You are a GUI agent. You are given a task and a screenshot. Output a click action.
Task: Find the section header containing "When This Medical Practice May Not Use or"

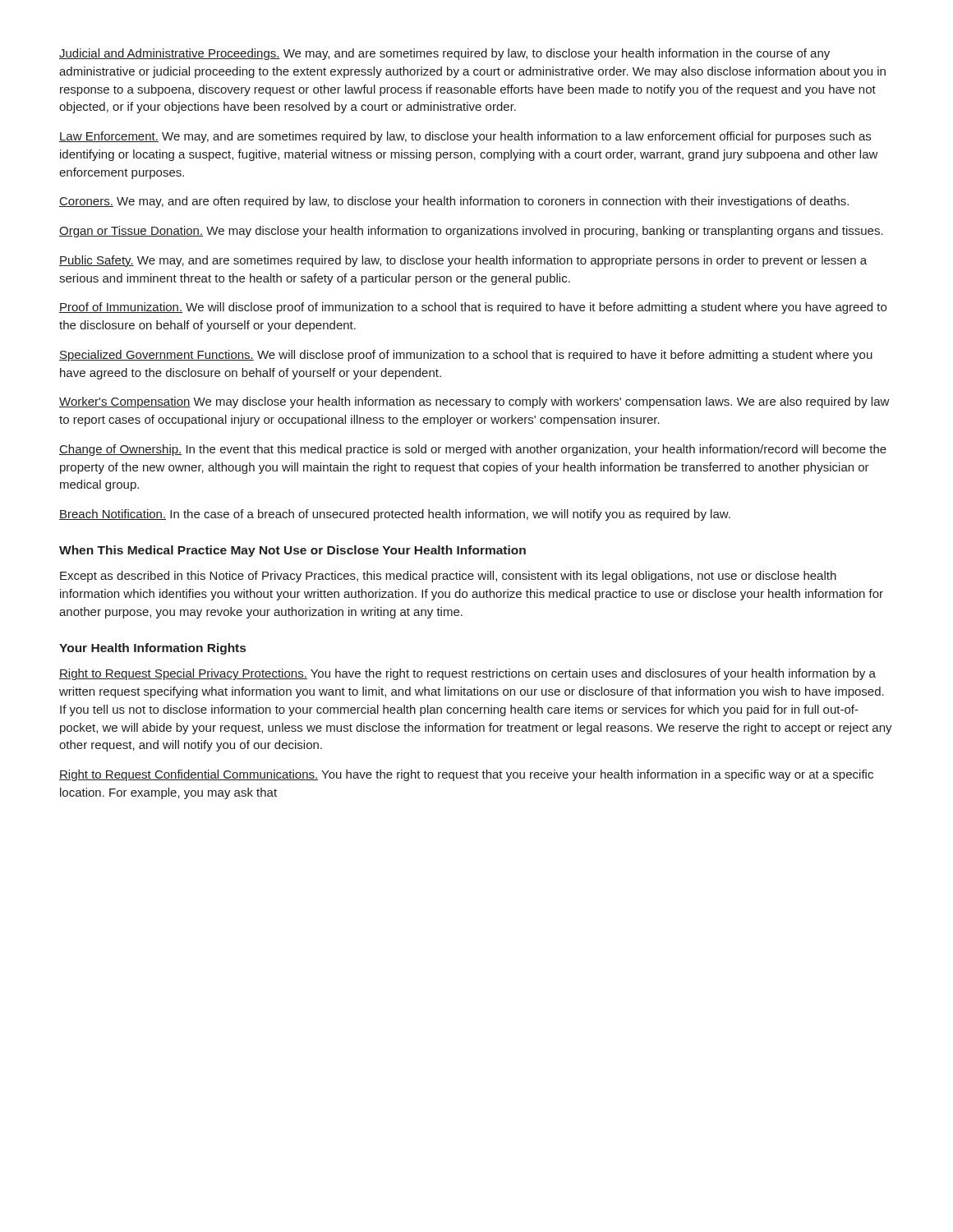point(293,550)
